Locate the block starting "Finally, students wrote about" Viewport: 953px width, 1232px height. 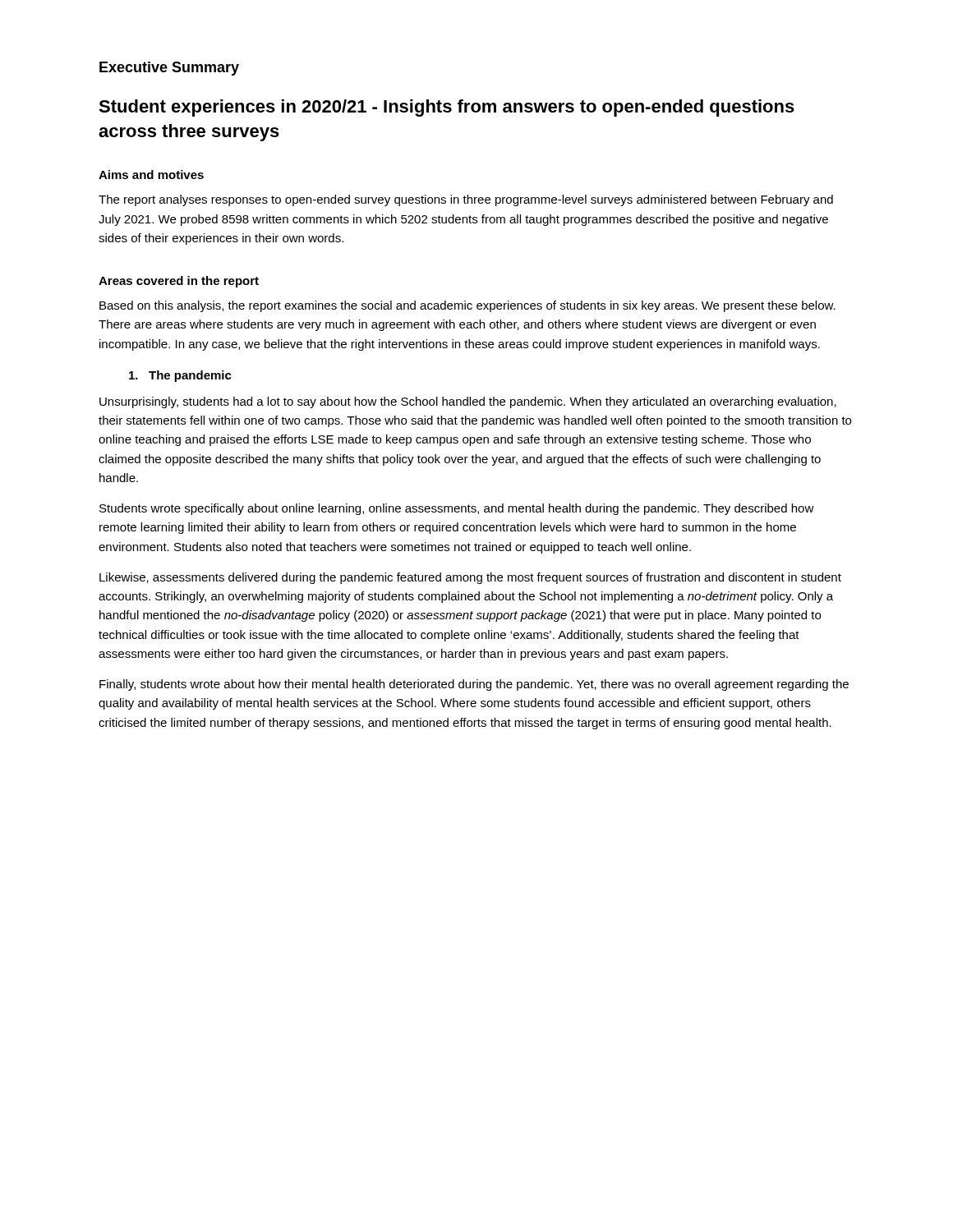(474, 703)
